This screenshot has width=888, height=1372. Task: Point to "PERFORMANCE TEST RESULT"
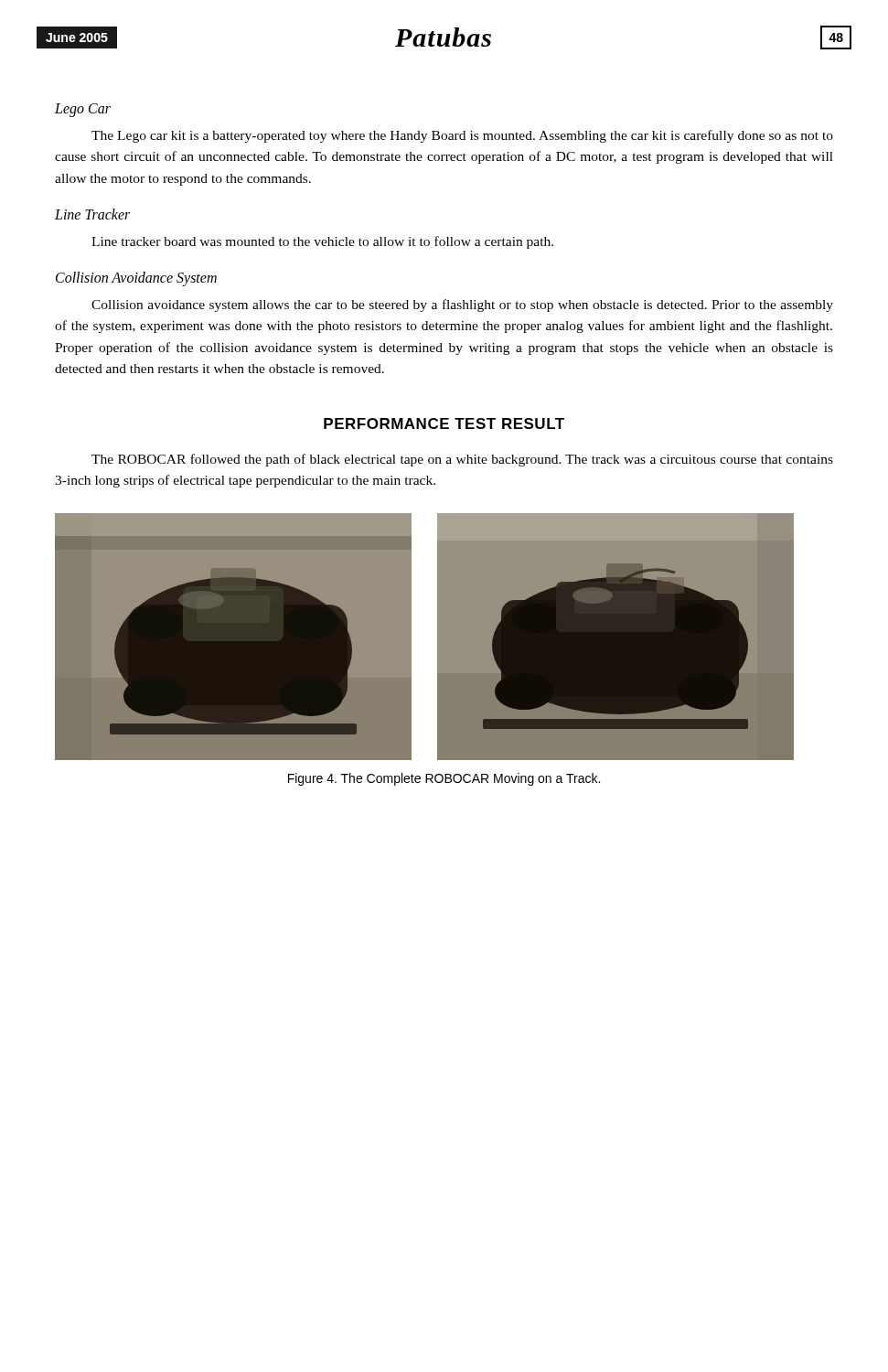(x=444, y=424)
